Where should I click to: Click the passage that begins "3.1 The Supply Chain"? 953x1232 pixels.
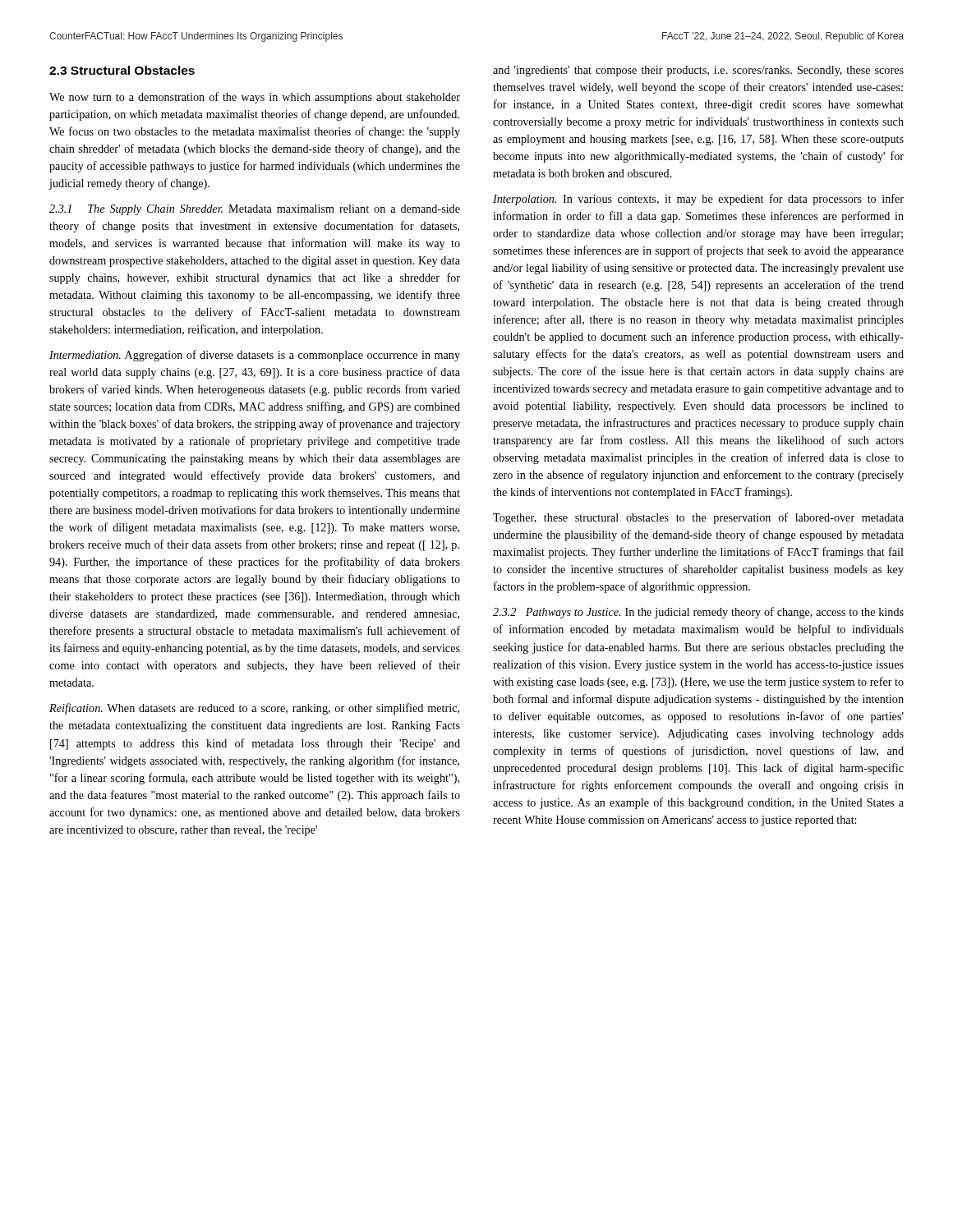point(255,270)
